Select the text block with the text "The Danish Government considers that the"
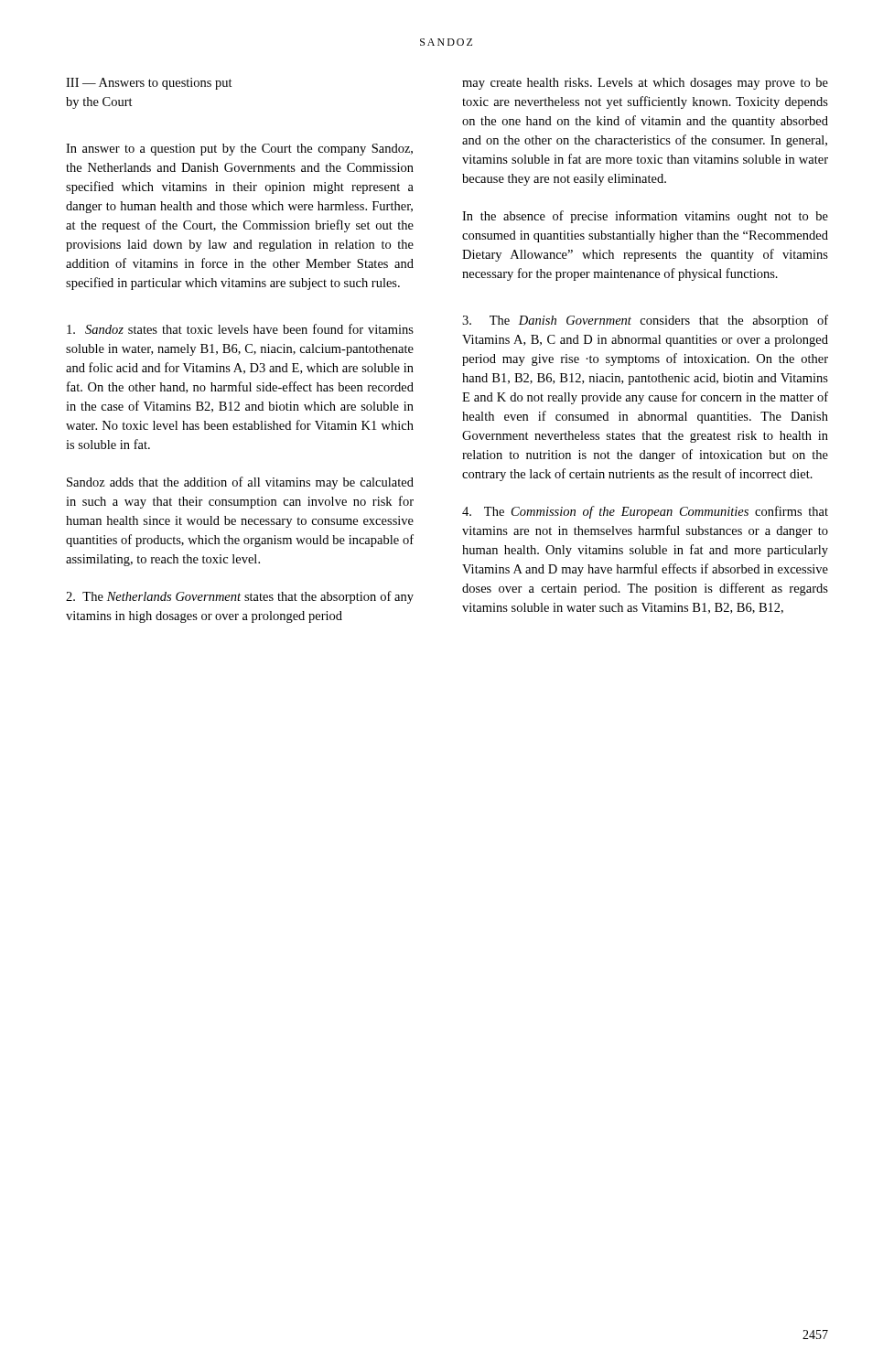Screen dimensions: 1372x894 point(645,397)
